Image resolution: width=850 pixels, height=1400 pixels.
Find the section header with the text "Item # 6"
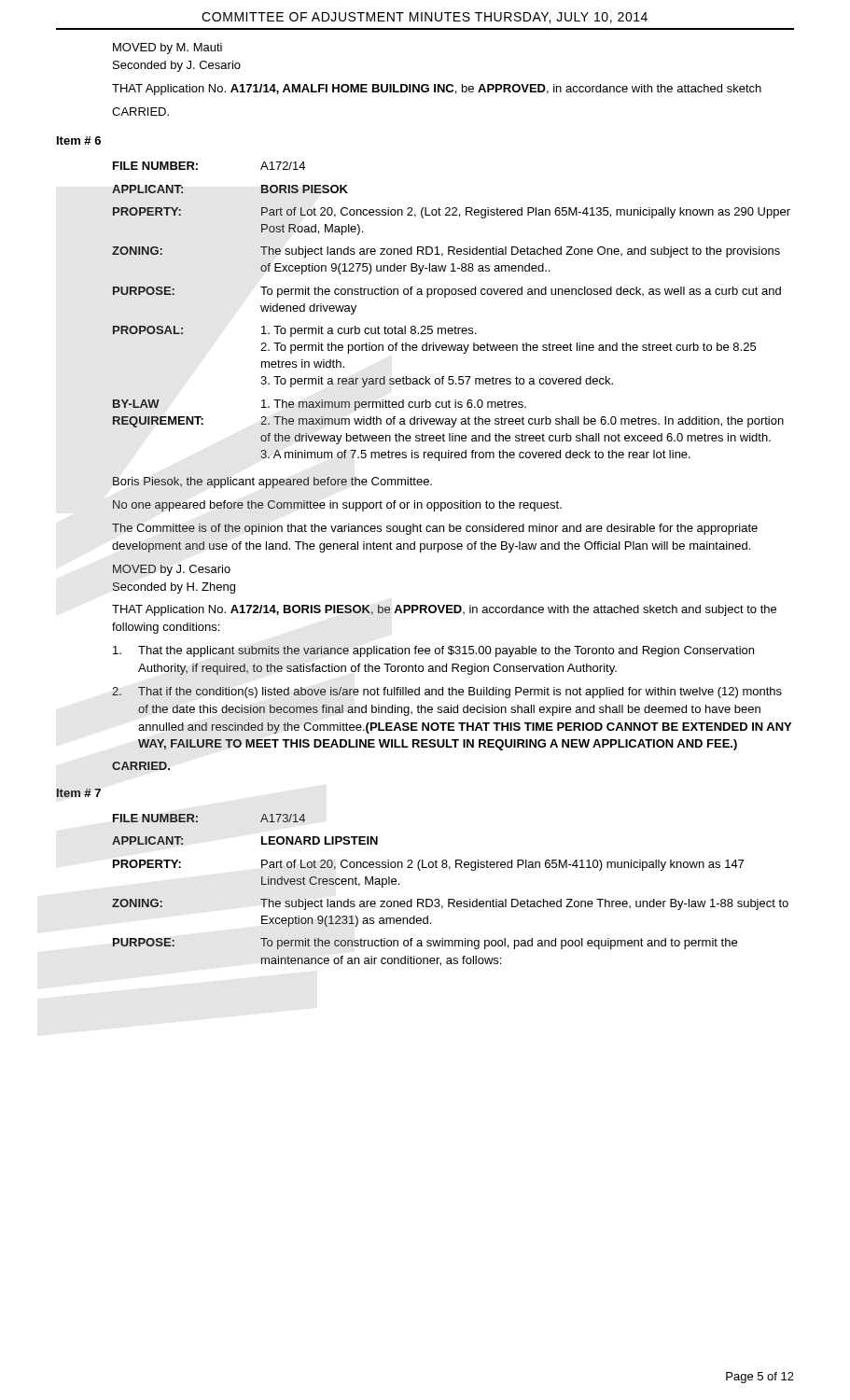point(79,141)
